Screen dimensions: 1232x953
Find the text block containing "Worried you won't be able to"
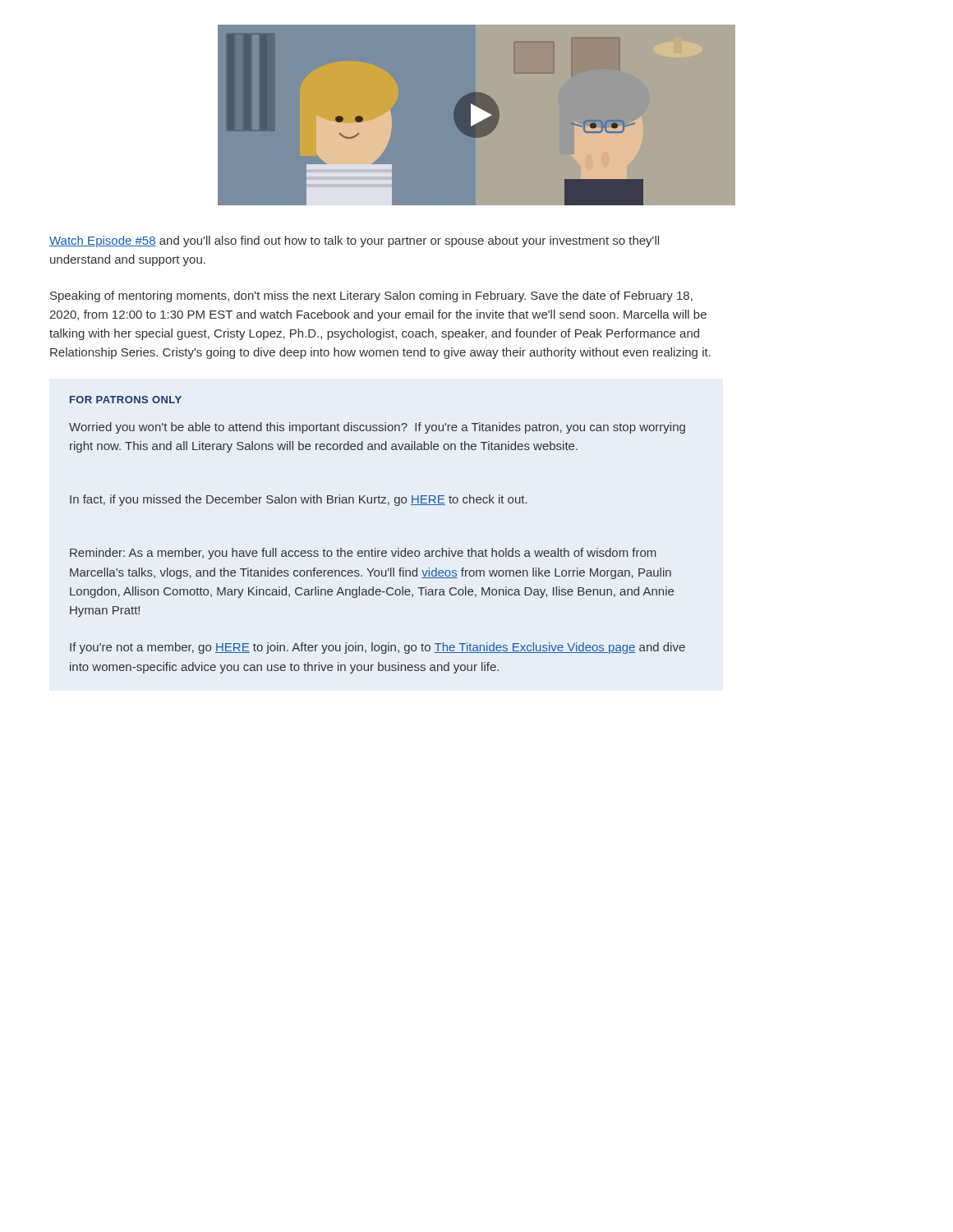377,436
